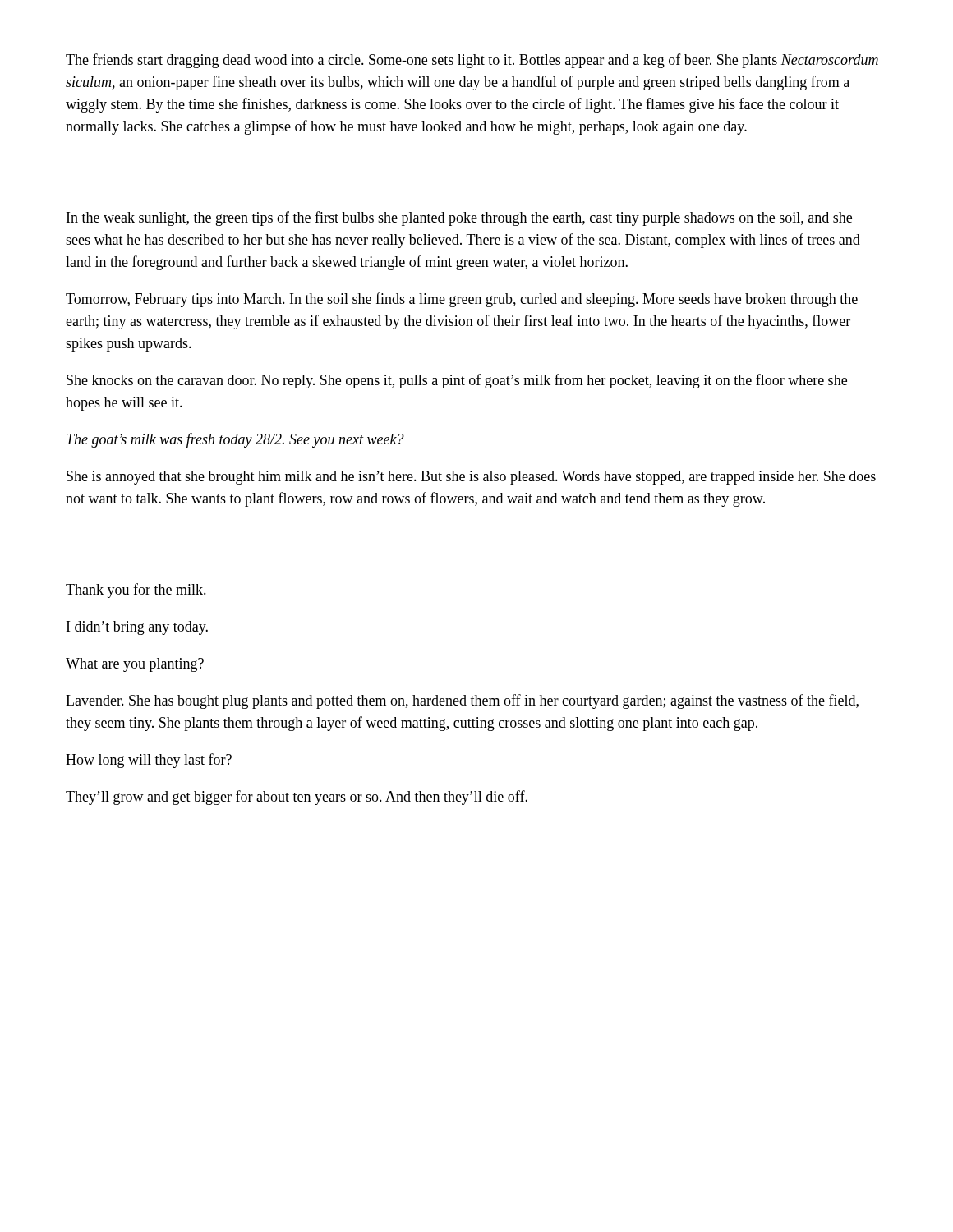The height and width of the screenshot is (1232, 953).
Task: Point to the block beginning "What are you"
Action: click(135, 665)
